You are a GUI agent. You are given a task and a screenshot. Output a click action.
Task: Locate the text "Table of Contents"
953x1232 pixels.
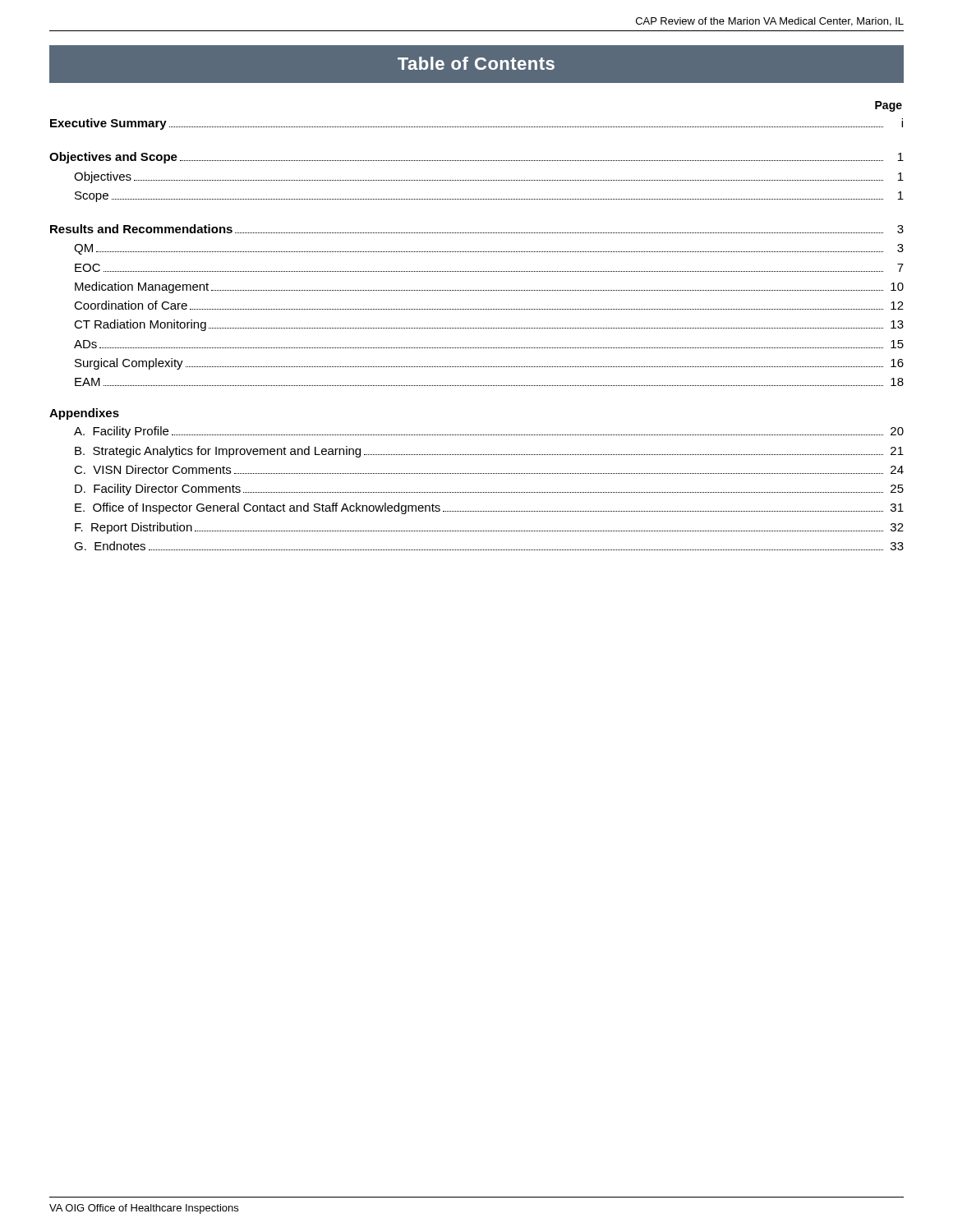[476, 64]
